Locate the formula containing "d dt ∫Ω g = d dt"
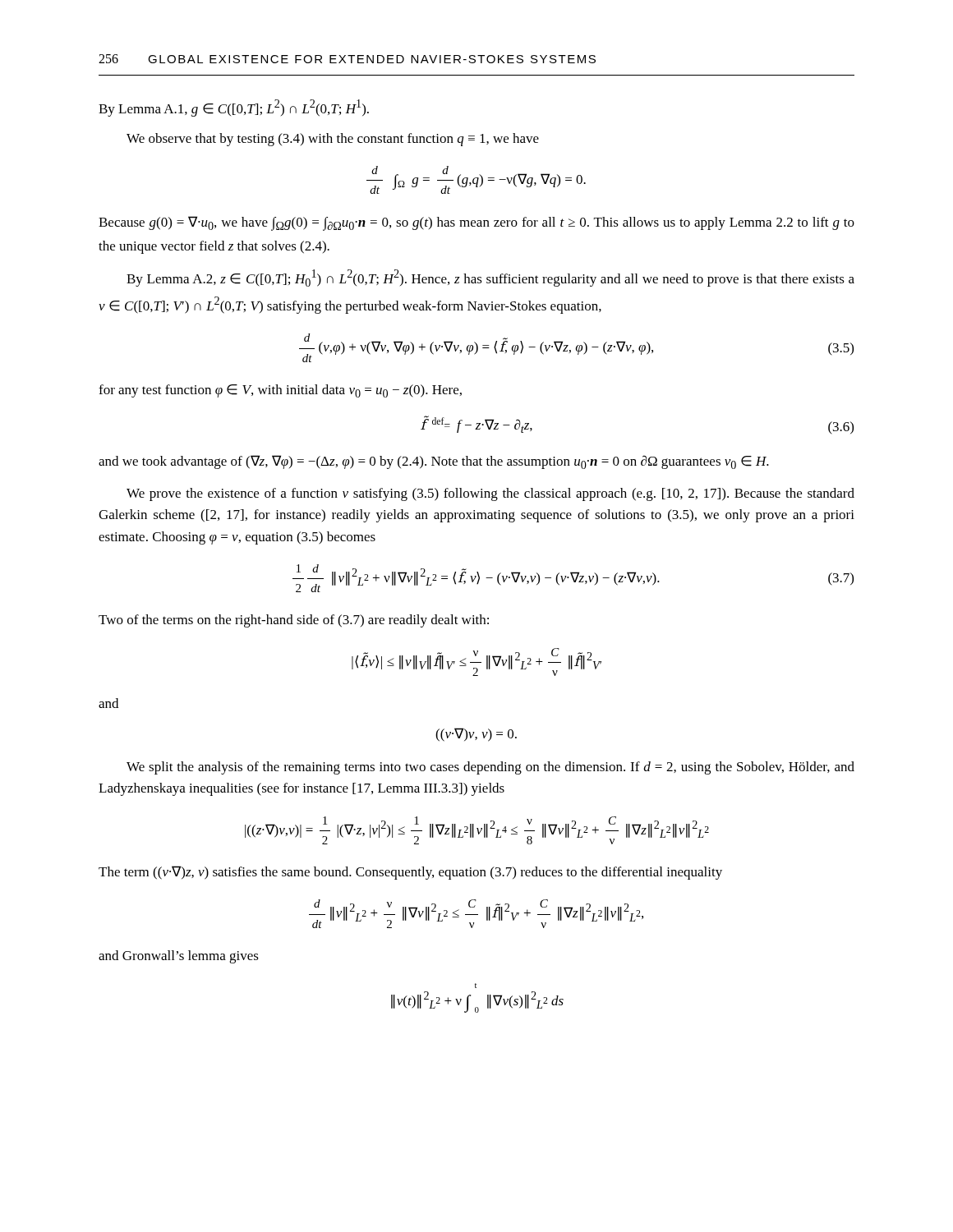The height and width of the screenshot is (1232, 953). [x=476, y=181]
